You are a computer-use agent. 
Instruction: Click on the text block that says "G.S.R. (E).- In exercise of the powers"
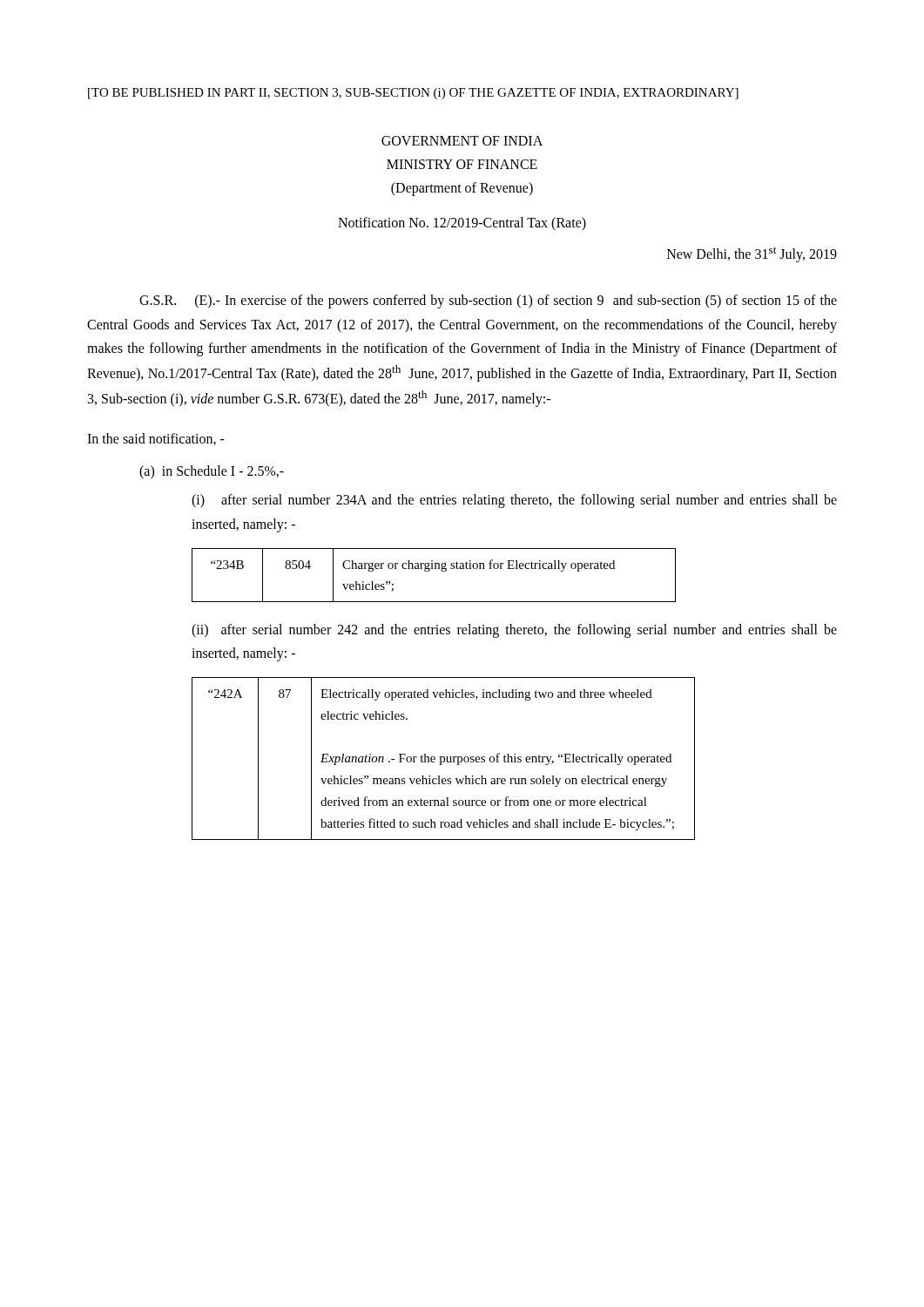coord(462,350)
